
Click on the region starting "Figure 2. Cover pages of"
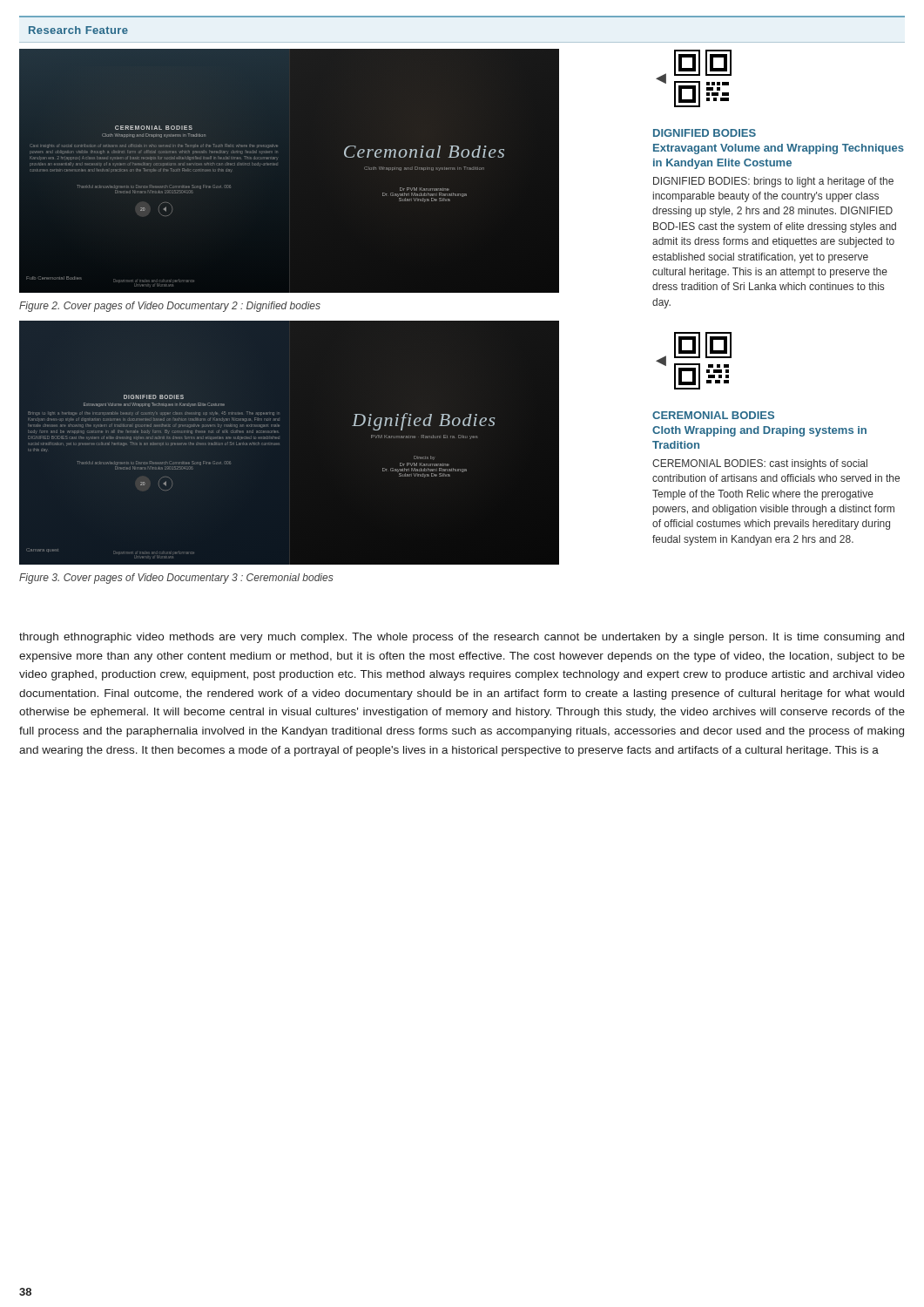[x=289, y=306]
